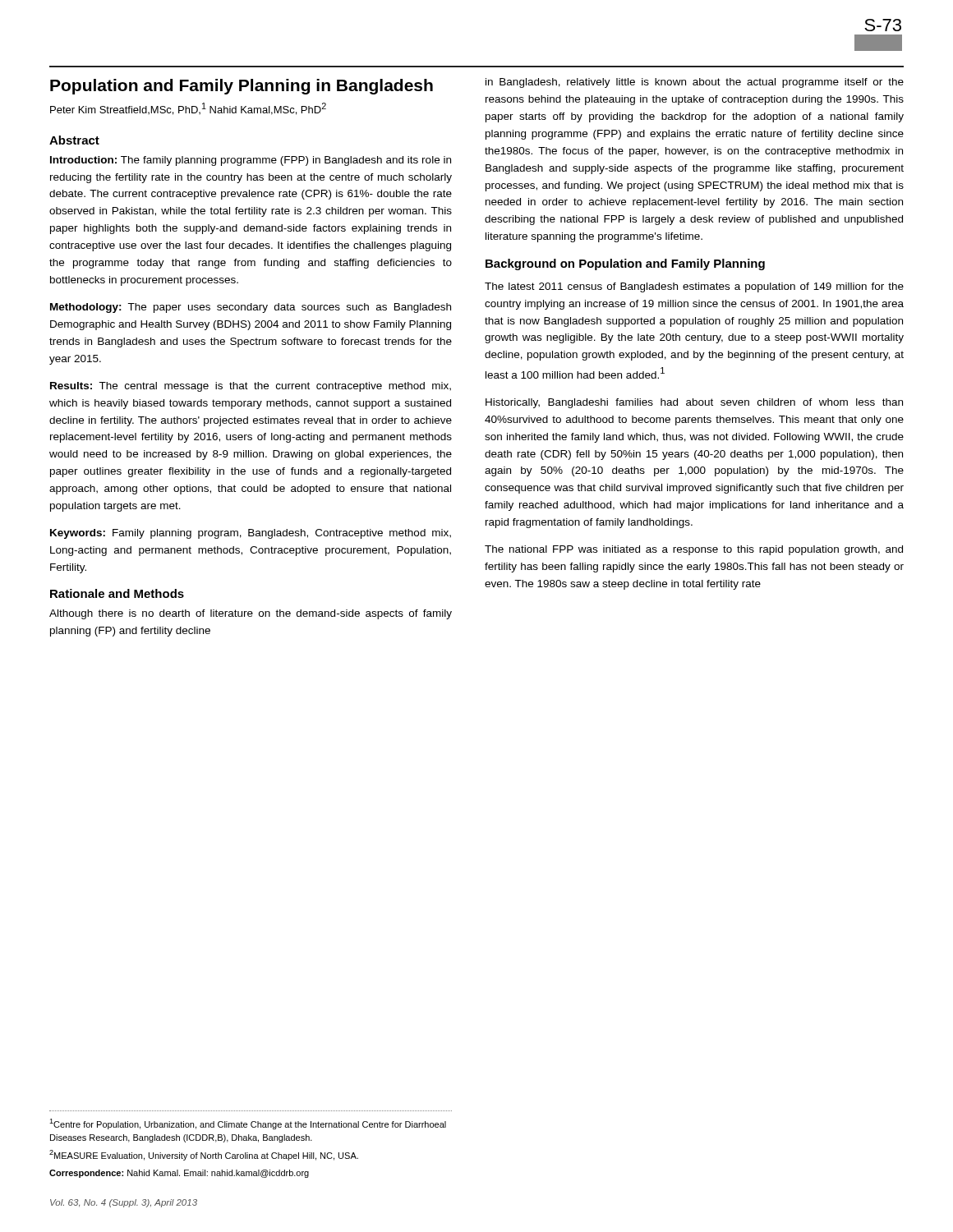Select the region starting "Rationale and Methods"
953x1232 pixels.
click(117, 593)
